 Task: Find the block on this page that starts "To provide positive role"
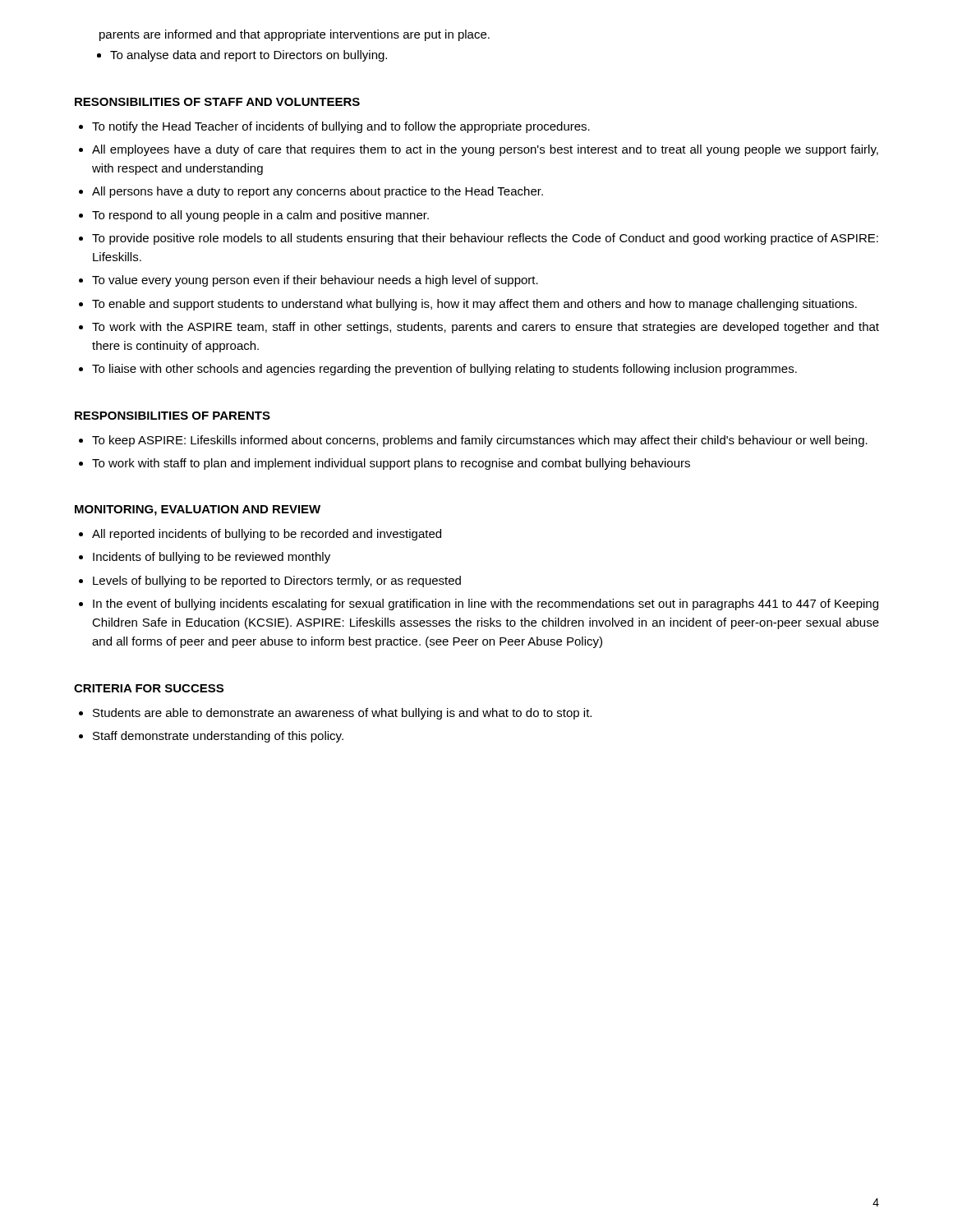(x=486, y=247)
